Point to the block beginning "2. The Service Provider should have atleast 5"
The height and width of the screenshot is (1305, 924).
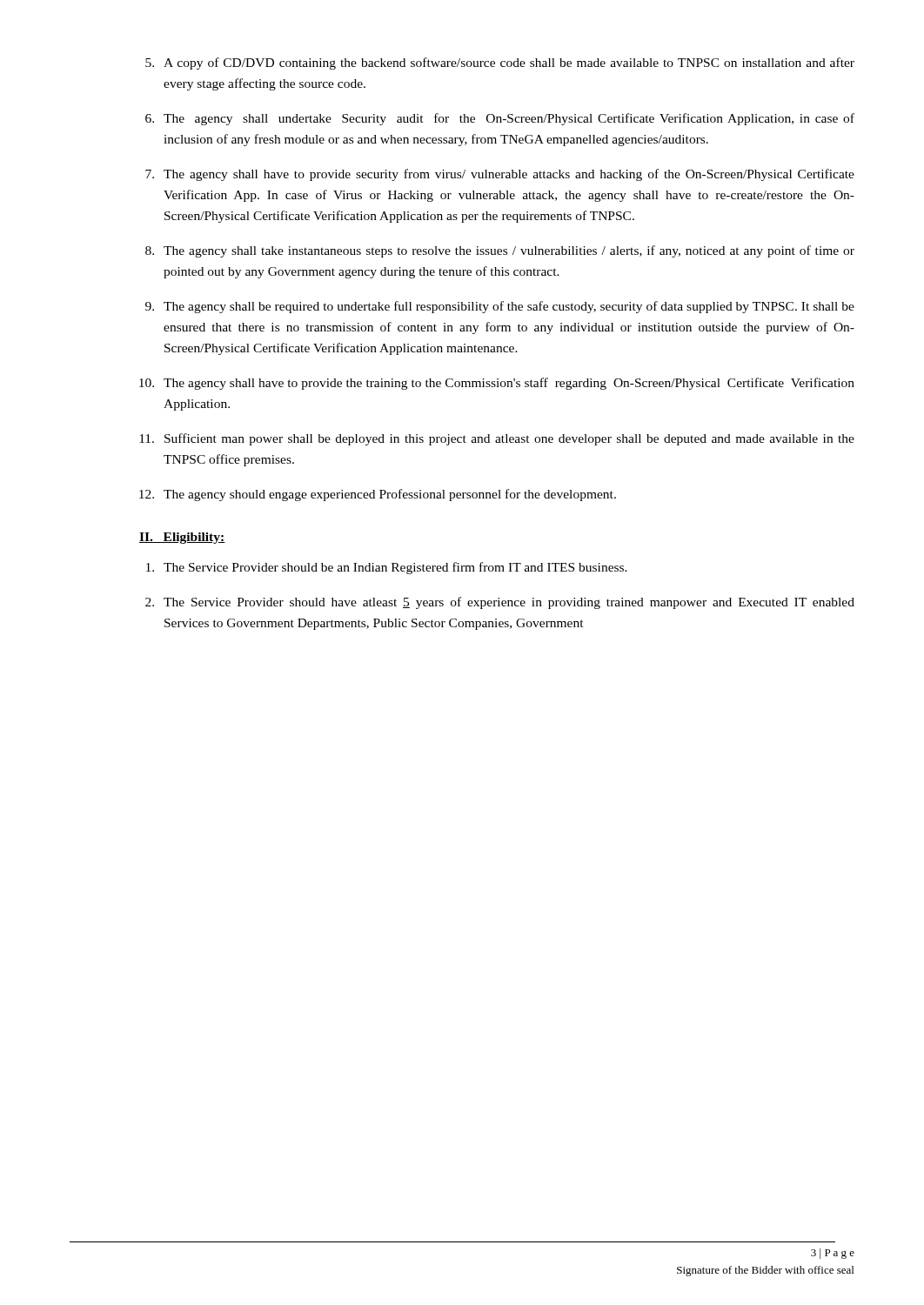point(488,613)
